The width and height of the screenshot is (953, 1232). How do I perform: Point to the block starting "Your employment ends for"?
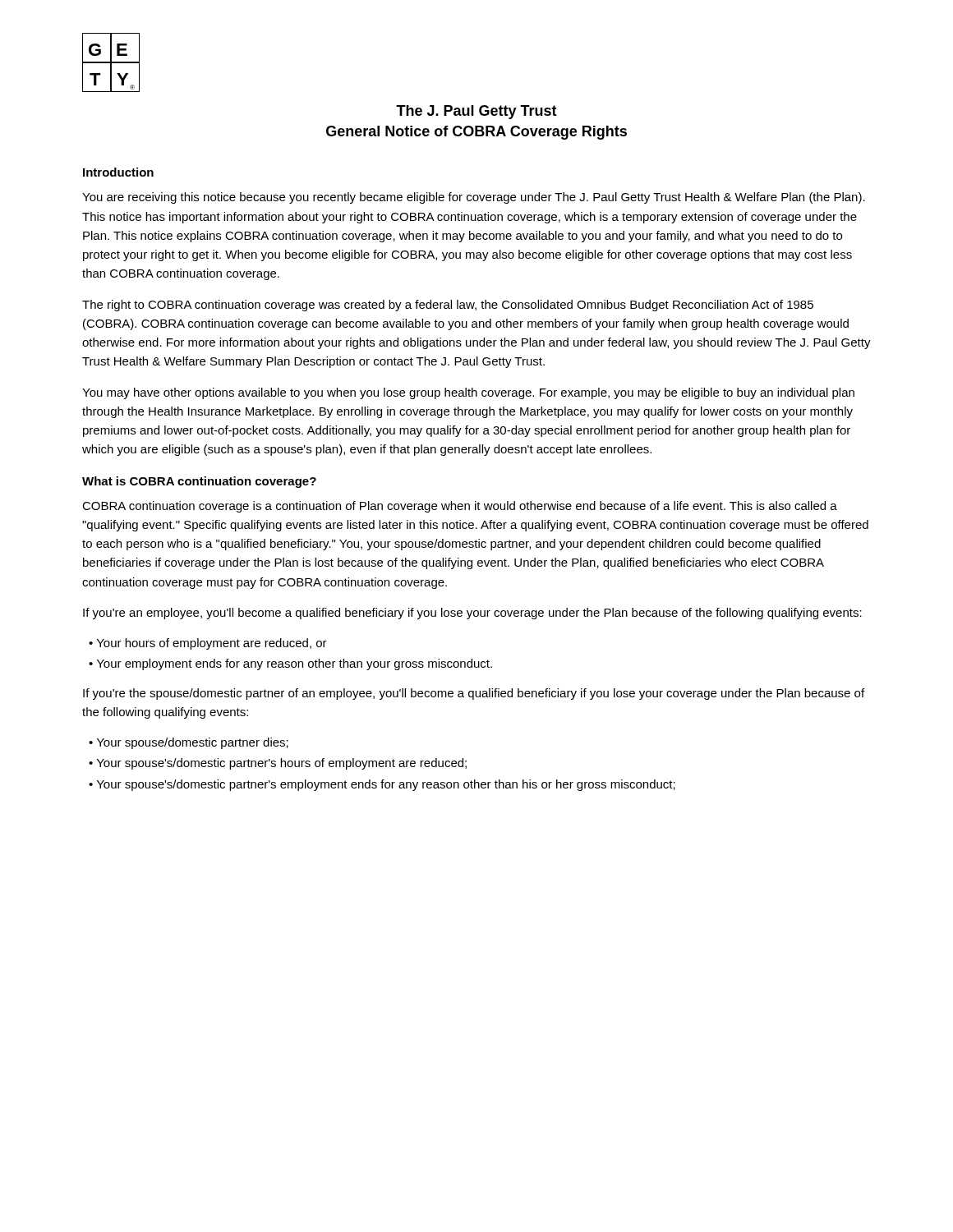(295, 663)
